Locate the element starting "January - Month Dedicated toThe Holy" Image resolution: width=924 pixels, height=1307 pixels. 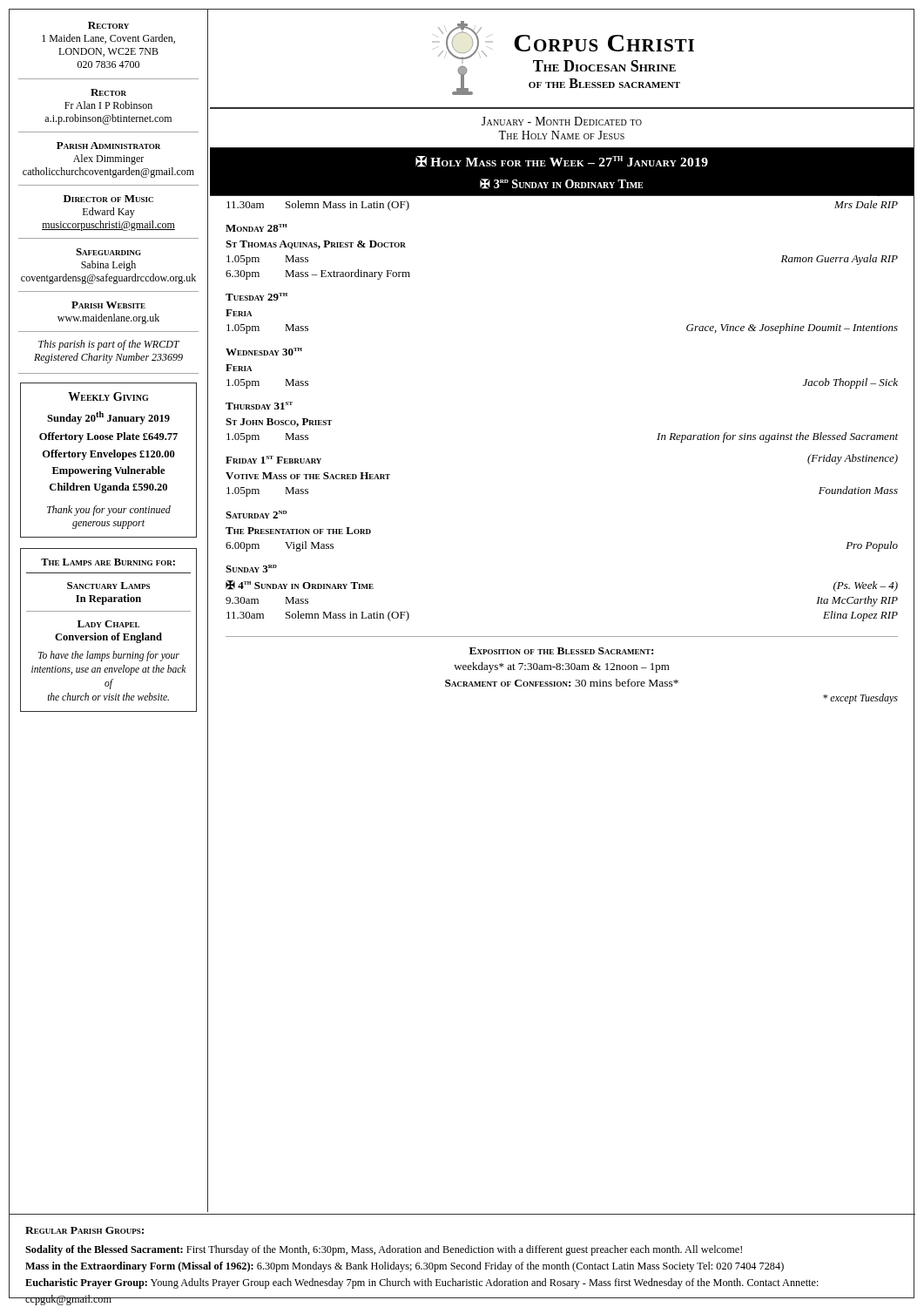562,129
